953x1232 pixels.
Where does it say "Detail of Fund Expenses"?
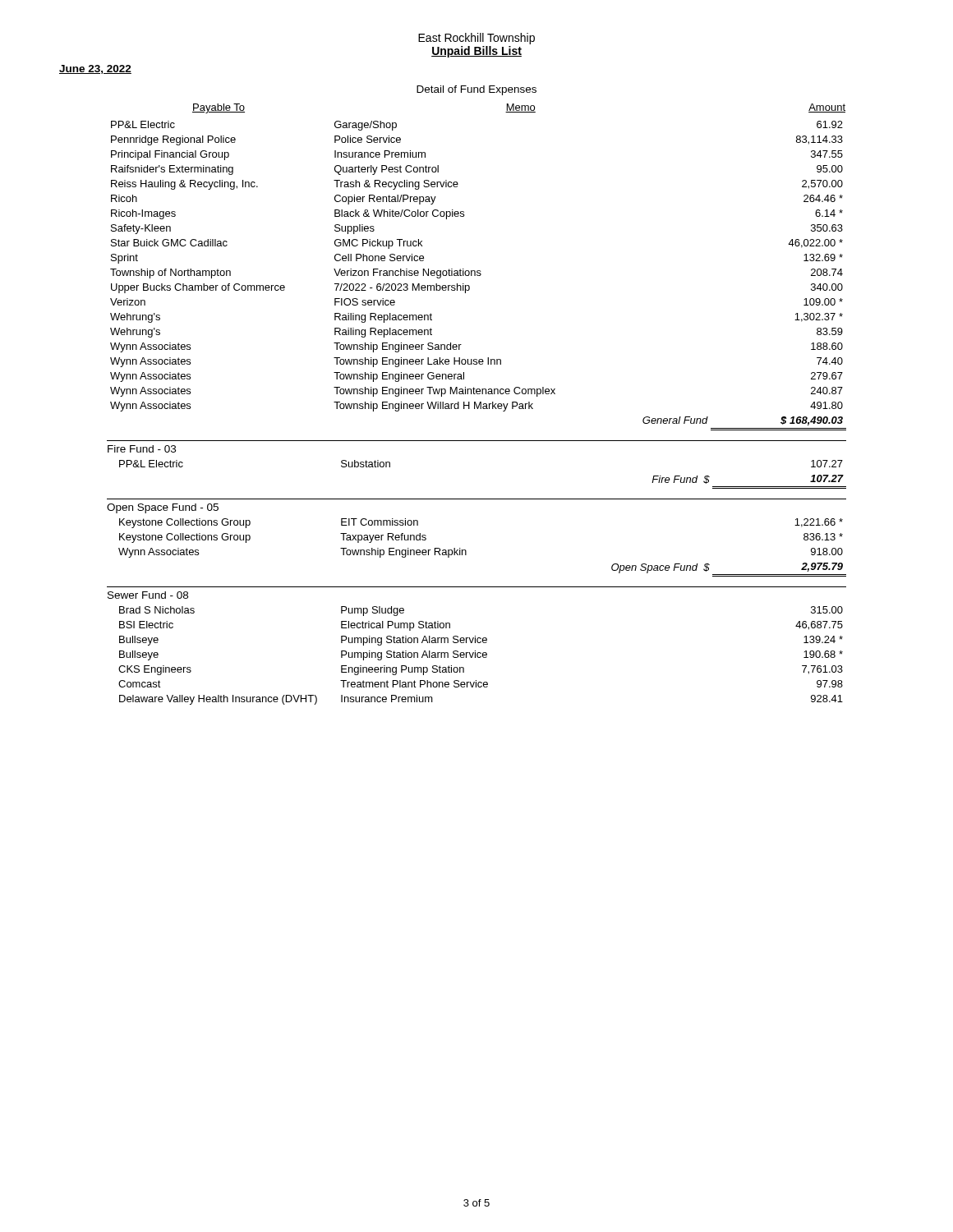(476, 89)
